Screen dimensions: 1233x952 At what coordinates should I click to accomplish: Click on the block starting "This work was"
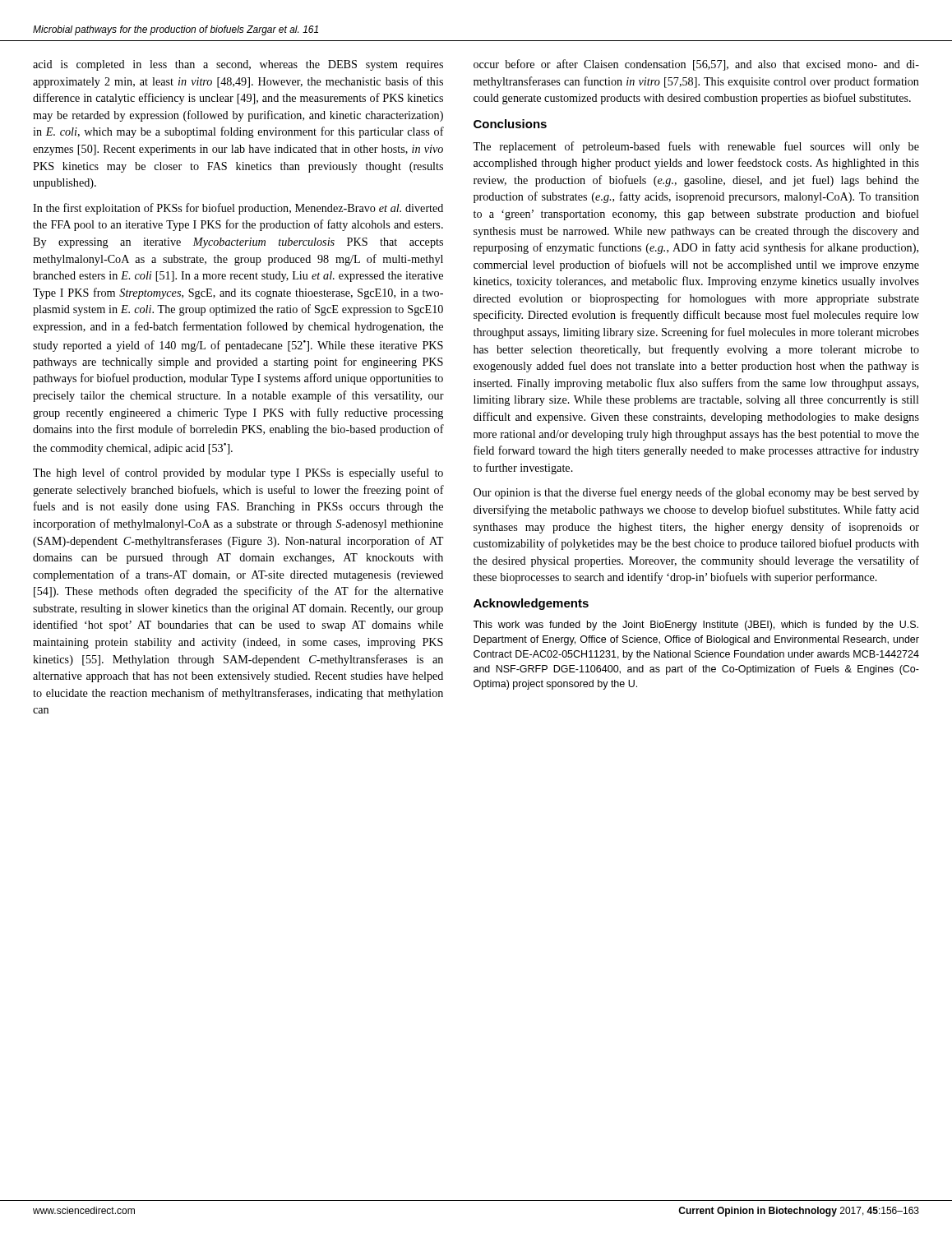(696, 654)
